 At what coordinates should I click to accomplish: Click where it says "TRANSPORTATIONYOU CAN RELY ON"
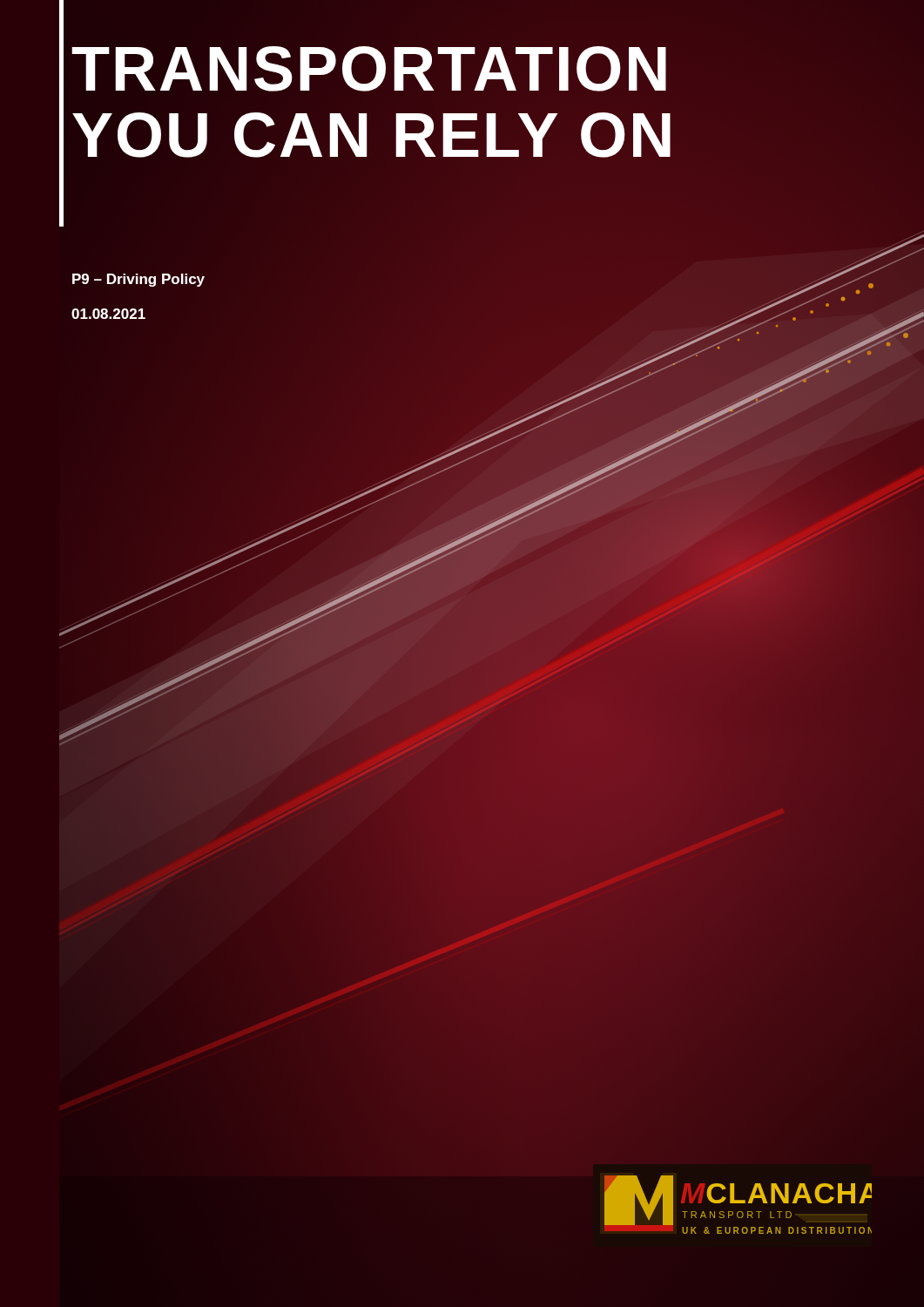(374, 102)
